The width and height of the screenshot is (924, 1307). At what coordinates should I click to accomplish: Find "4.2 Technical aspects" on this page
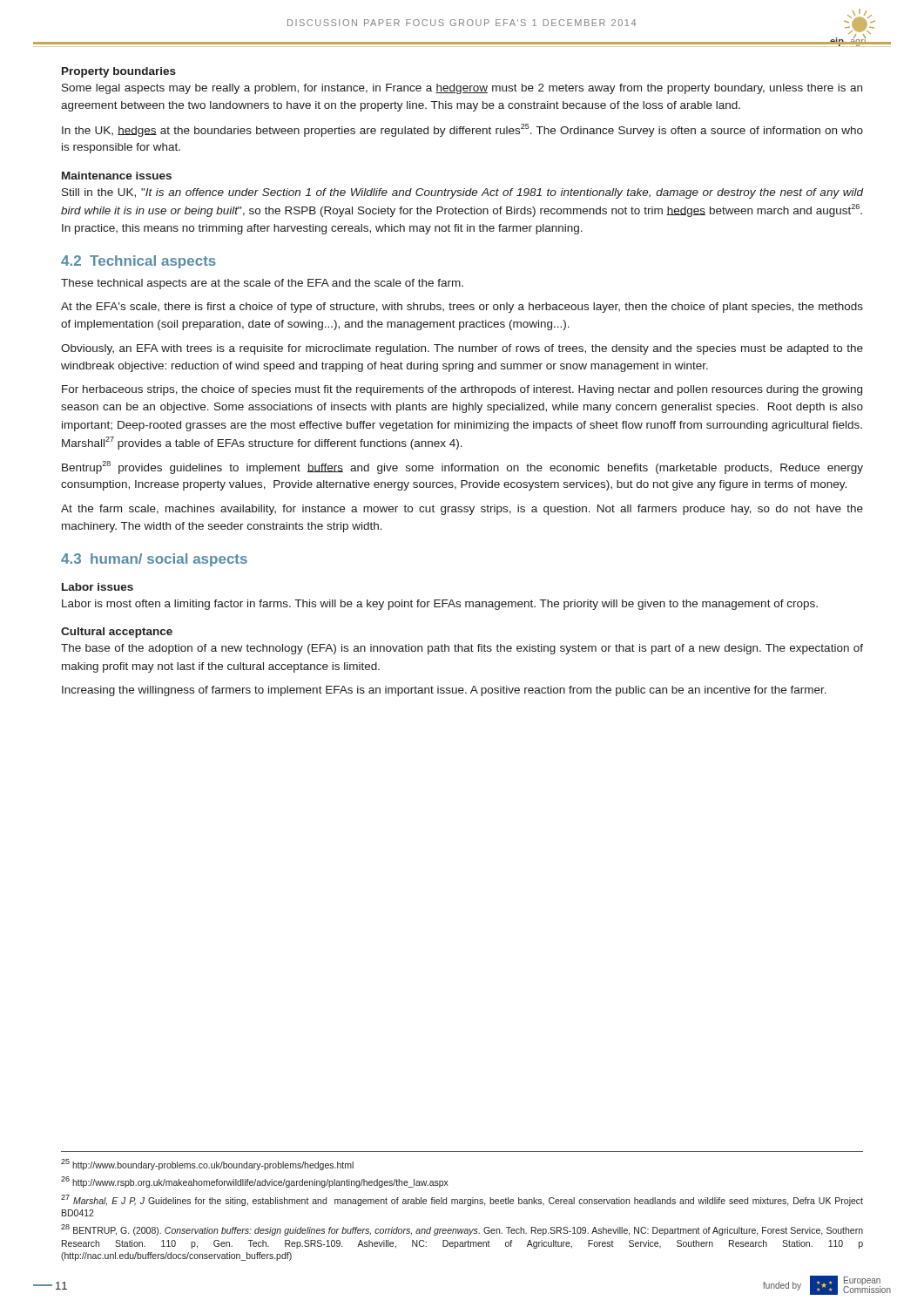tap(139, 261)
